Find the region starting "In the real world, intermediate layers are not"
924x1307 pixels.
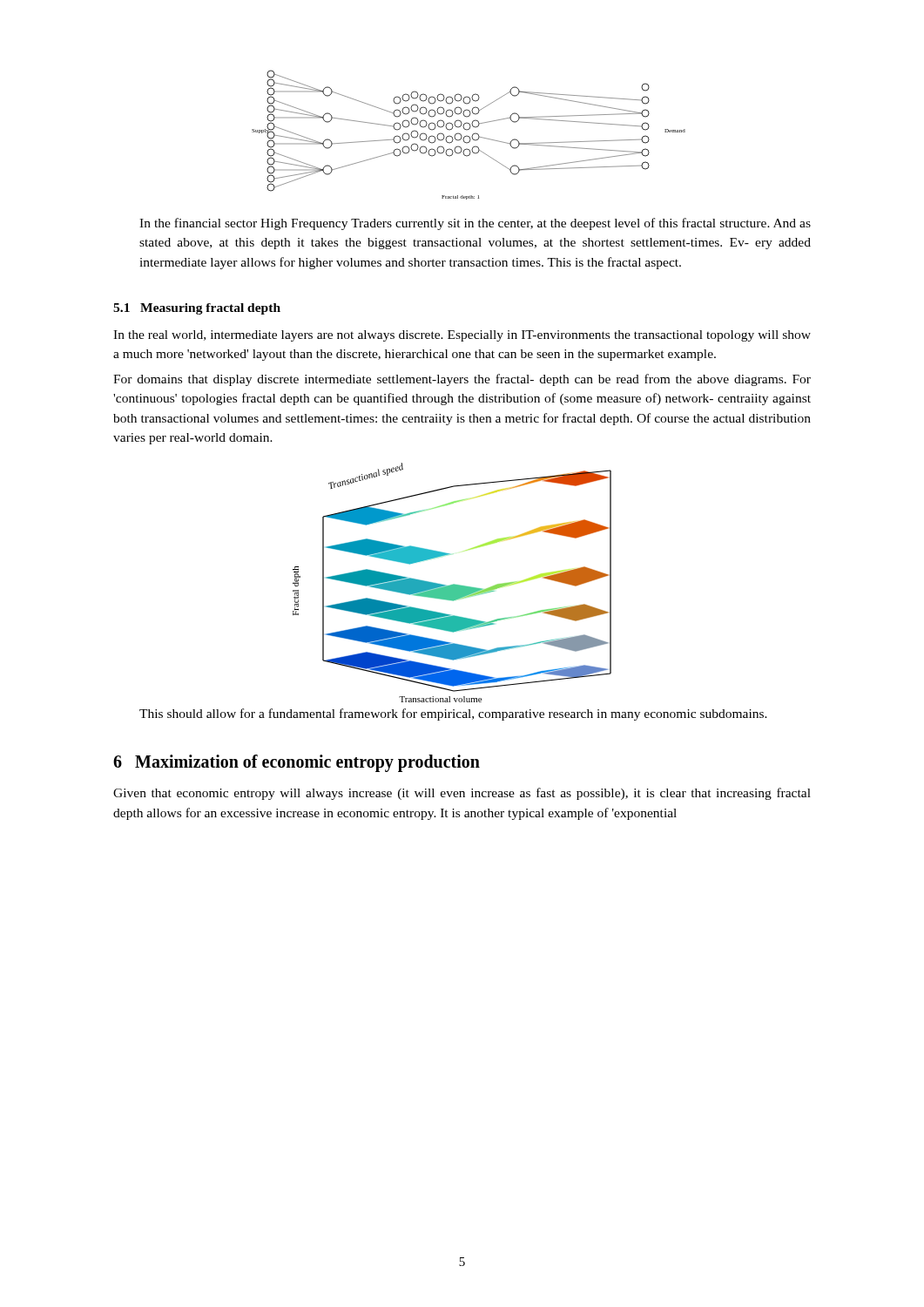[462, 344]
